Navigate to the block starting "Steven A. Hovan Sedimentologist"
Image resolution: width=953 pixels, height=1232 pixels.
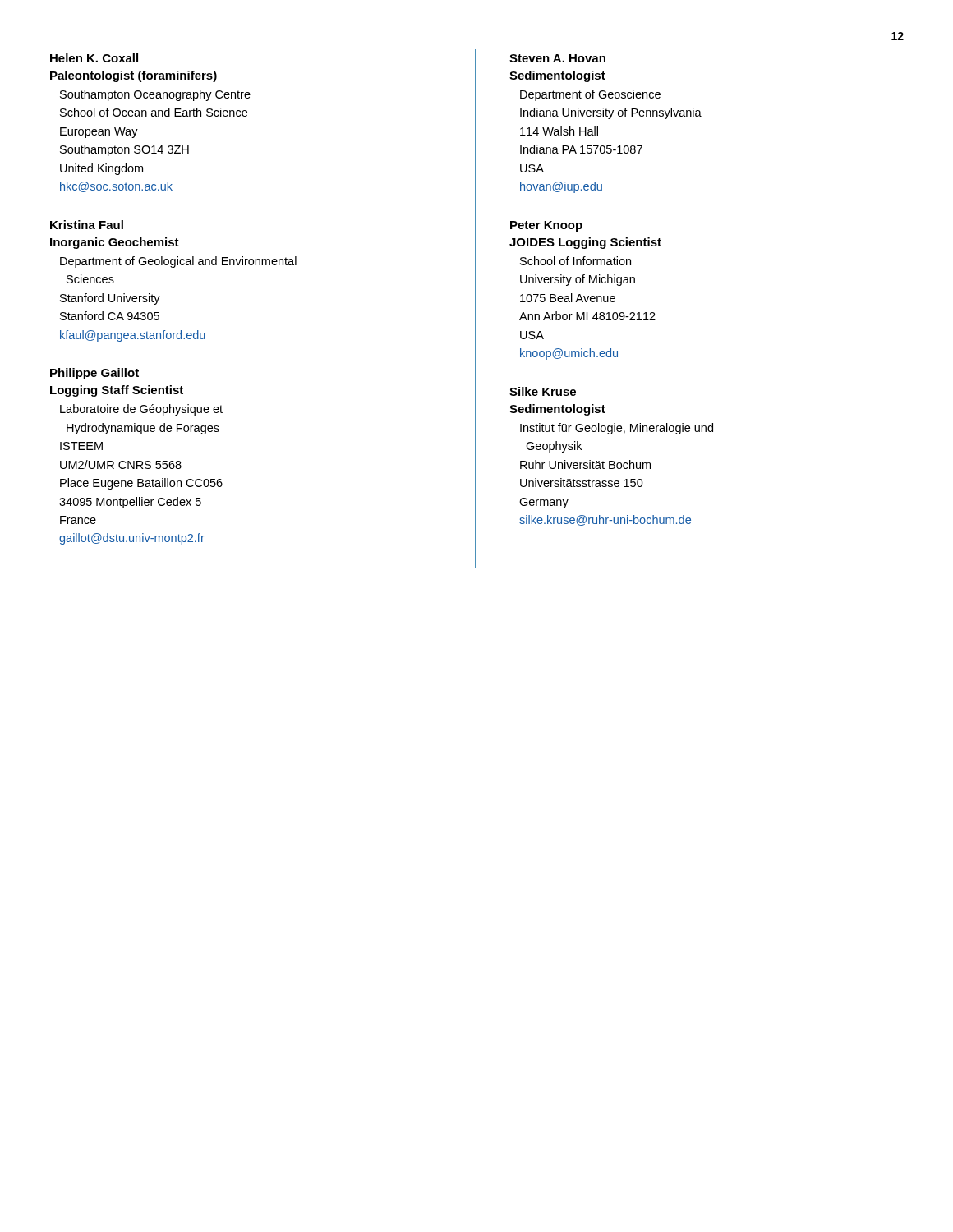(707, 123)
